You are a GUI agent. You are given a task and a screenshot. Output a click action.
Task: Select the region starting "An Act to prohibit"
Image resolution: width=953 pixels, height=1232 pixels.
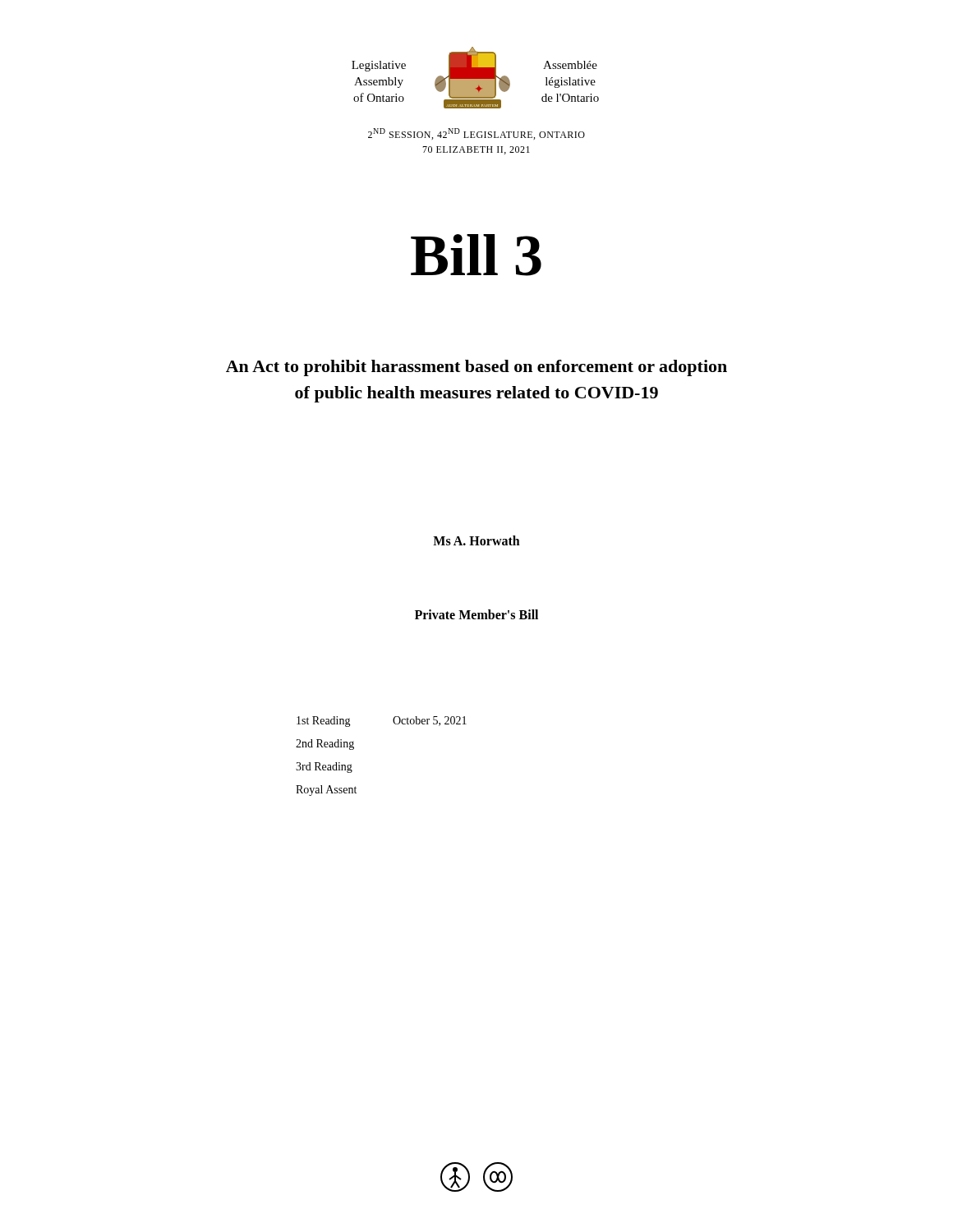476,379
